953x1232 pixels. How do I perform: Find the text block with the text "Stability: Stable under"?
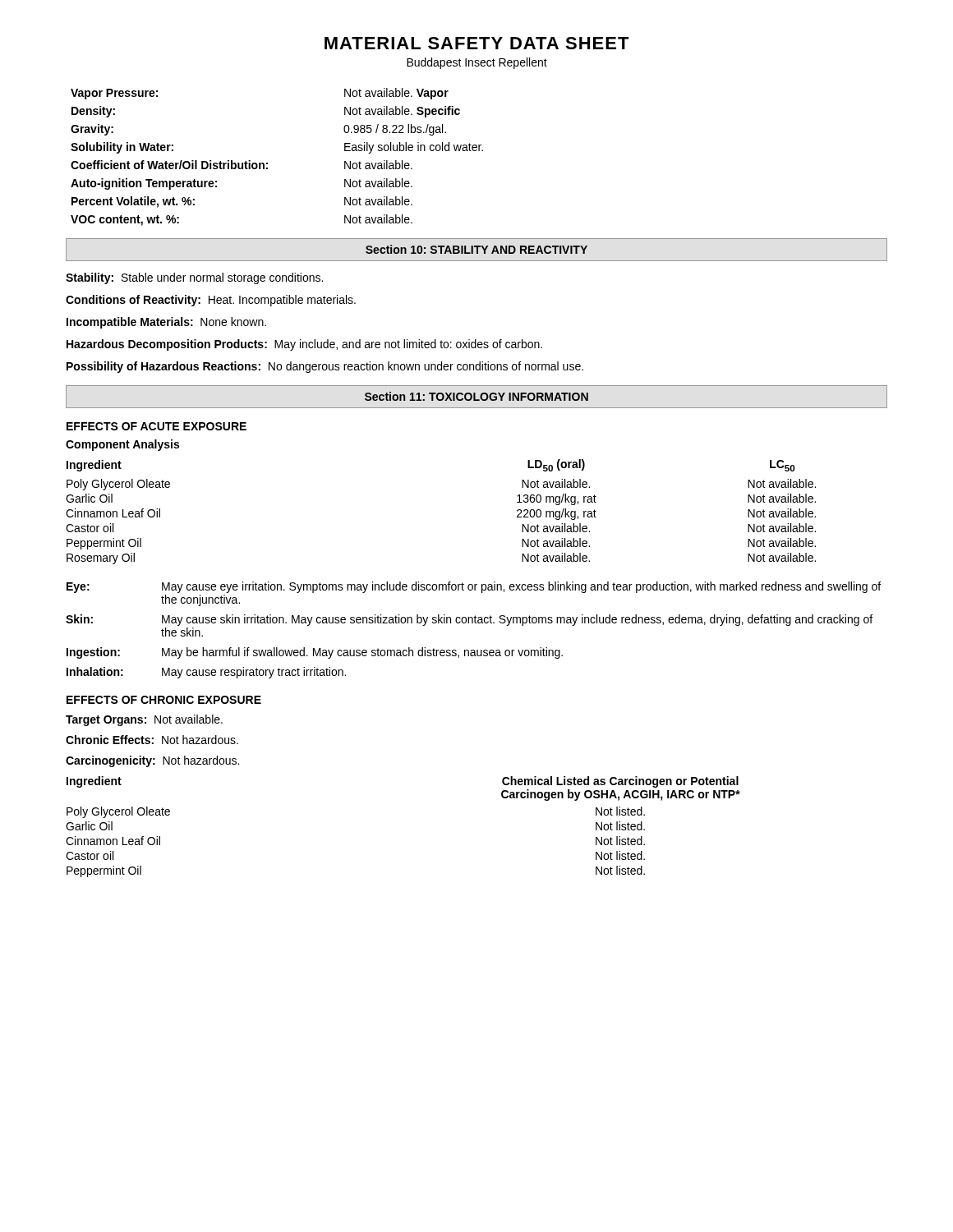[x=195, y=278]
